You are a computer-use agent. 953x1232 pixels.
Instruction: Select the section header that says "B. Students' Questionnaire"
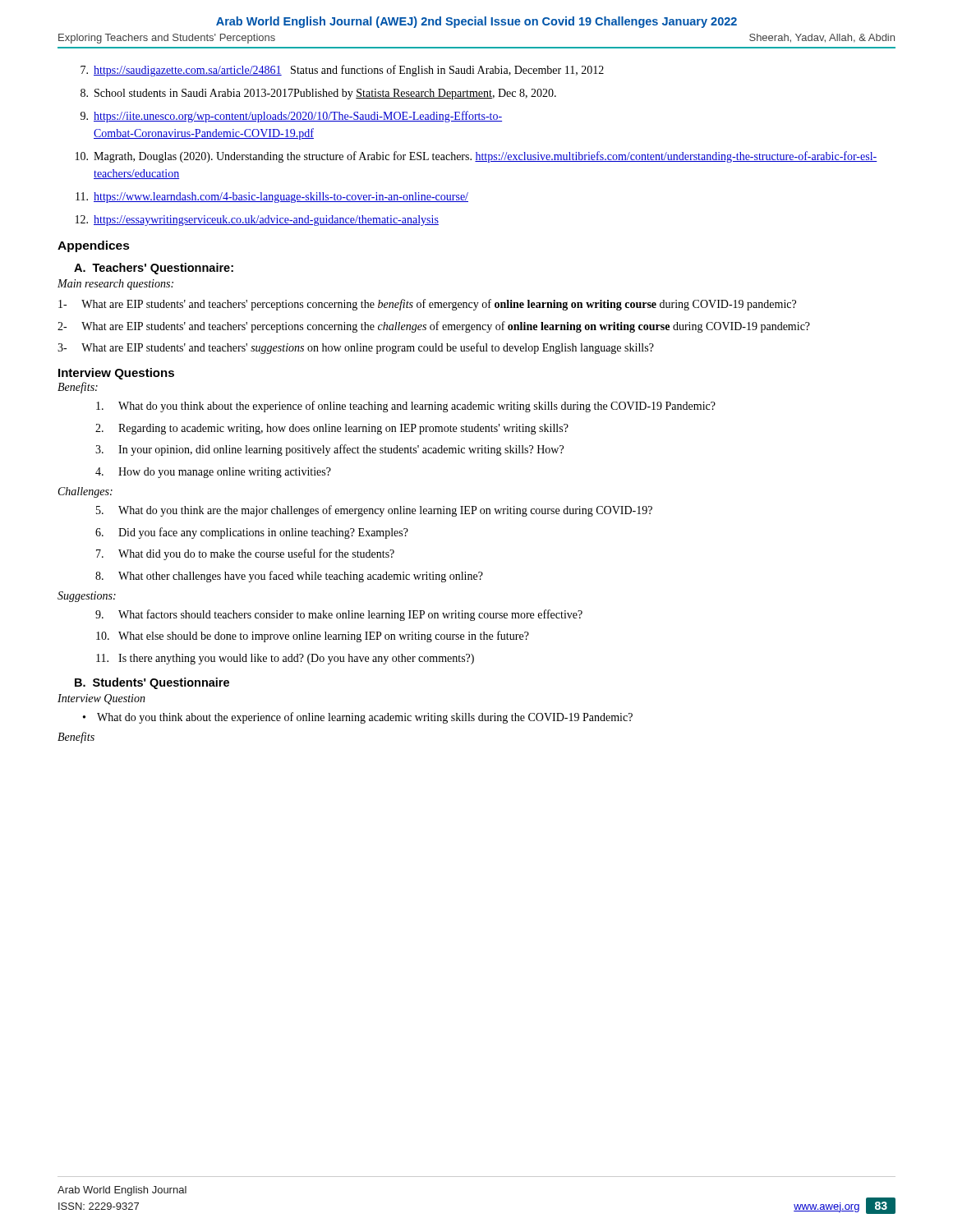coord(152,682)
